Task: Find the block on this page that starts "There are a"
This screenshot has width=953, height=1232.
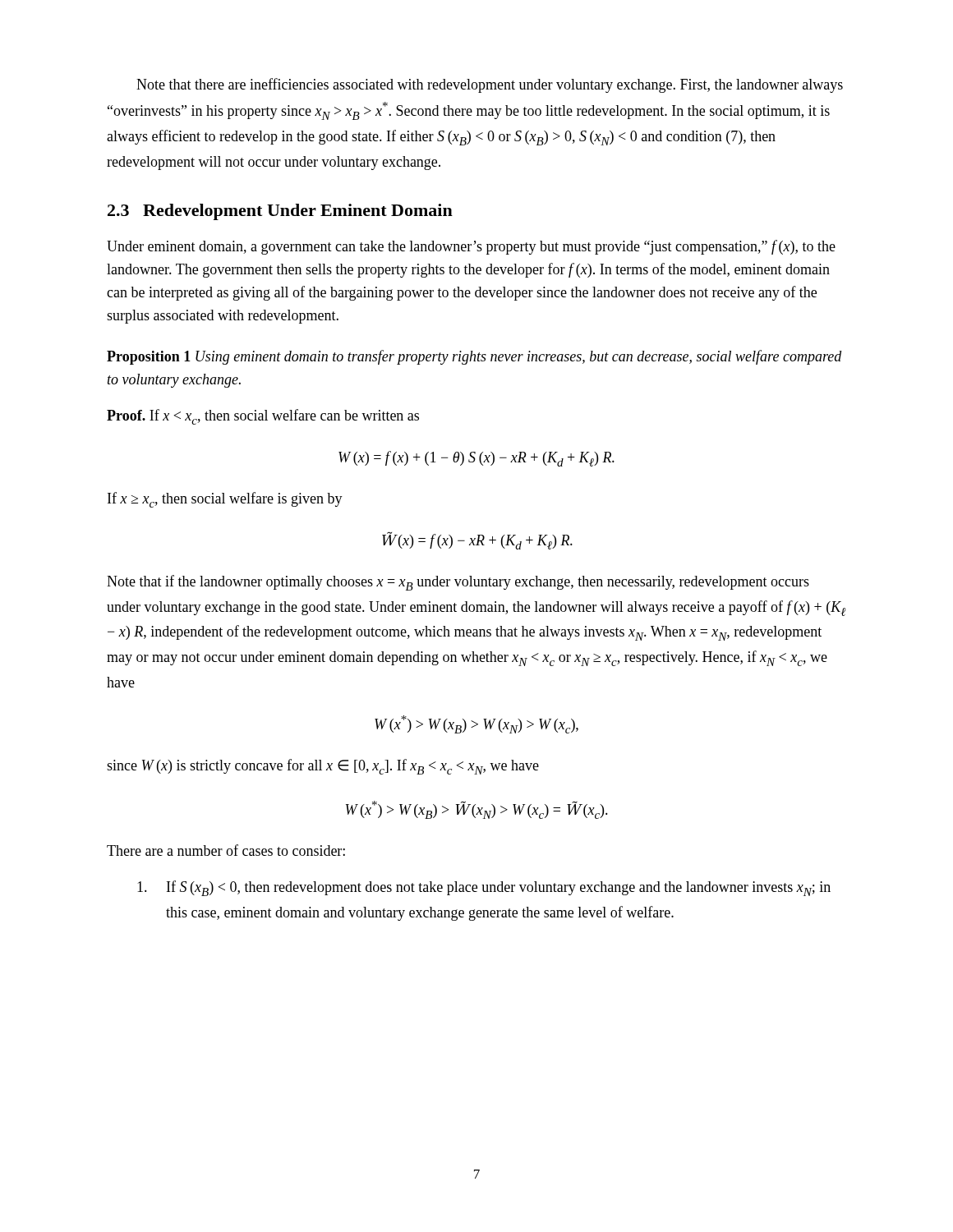Action: pyautogui.click(x=226, y=850)
